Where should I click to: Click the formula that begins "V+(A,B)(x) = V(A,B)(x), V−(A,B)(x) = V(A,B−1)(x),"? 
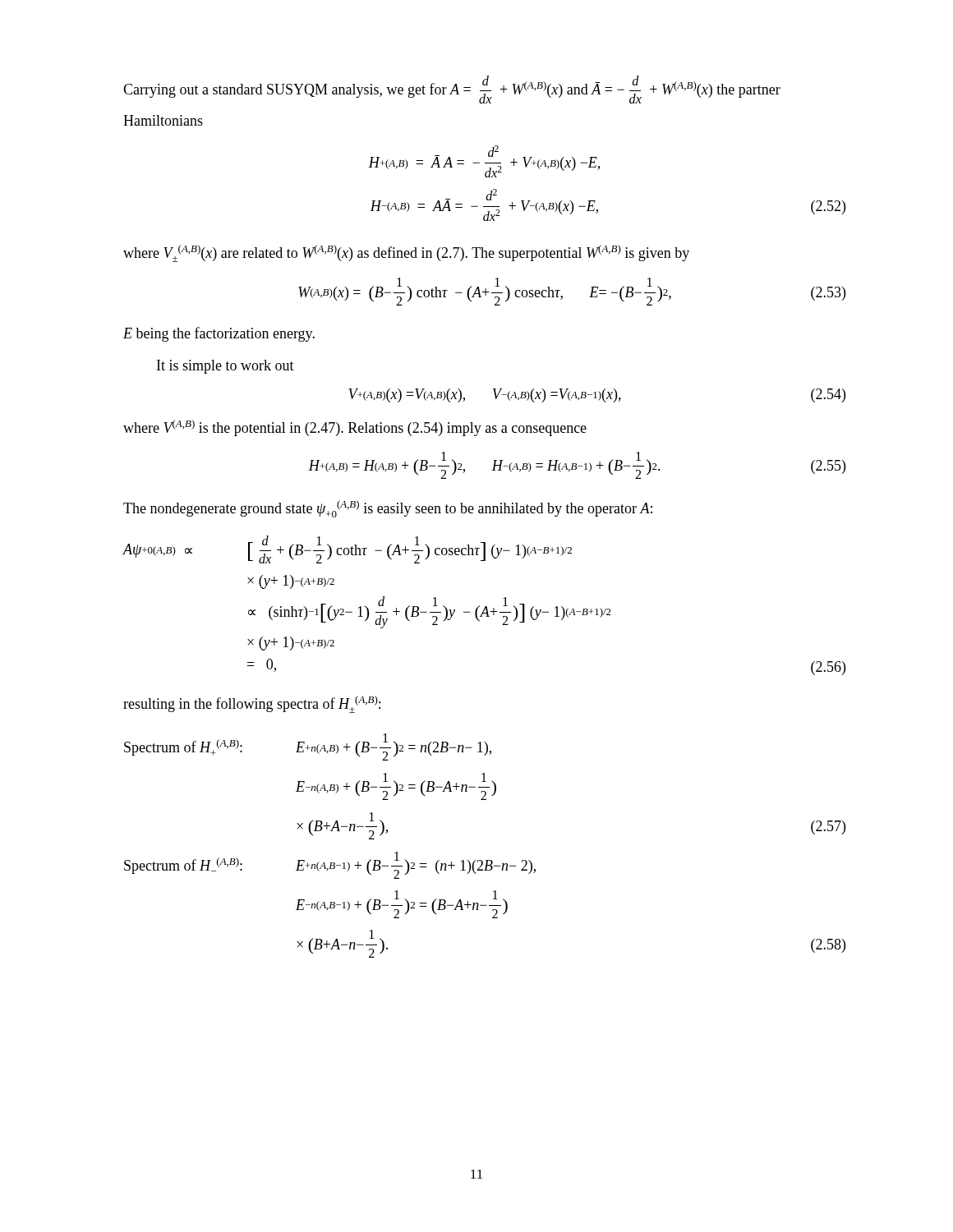coord(485,395)
